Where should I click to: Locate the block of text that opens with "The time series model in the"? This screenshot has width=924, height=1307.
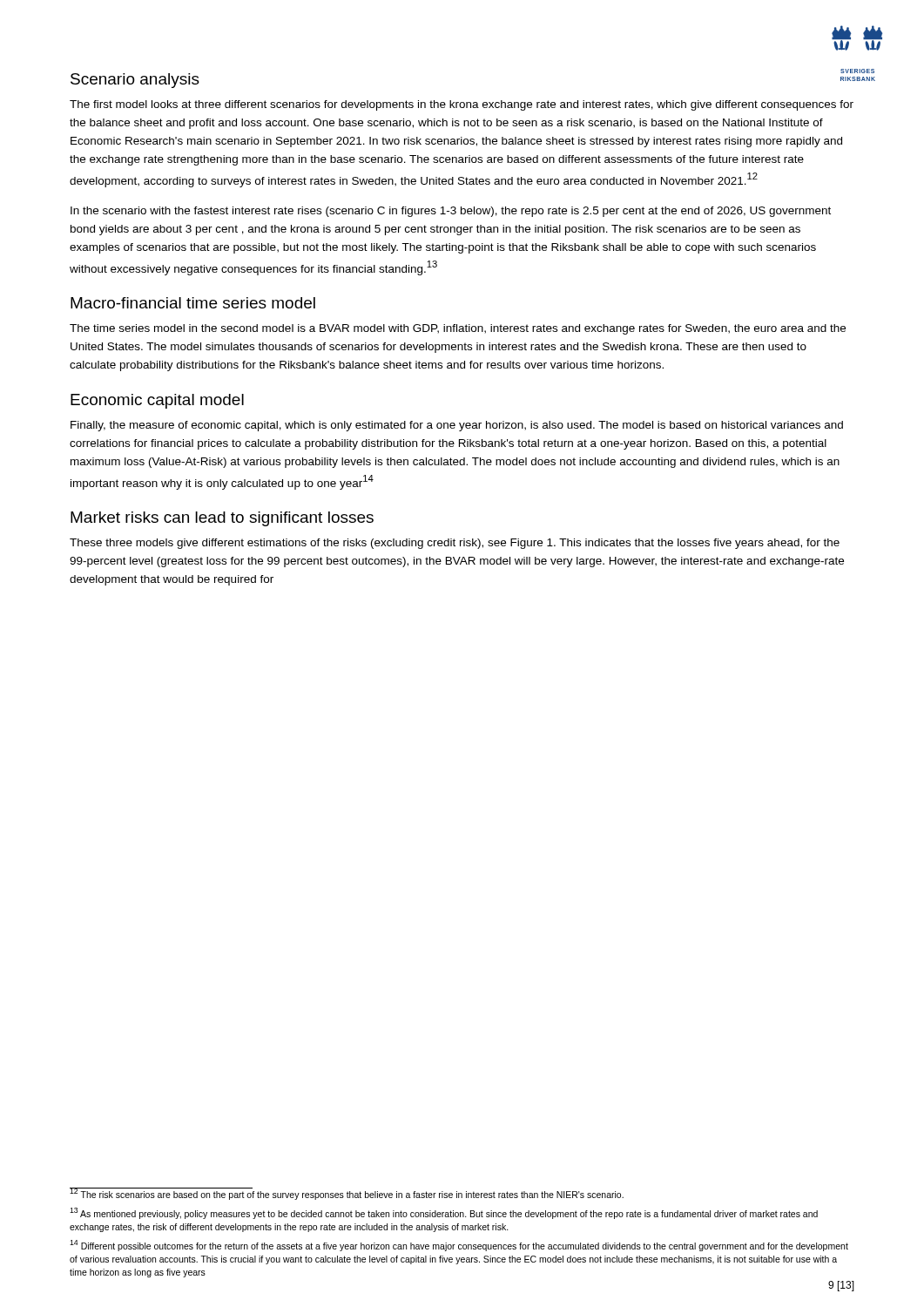458,347
